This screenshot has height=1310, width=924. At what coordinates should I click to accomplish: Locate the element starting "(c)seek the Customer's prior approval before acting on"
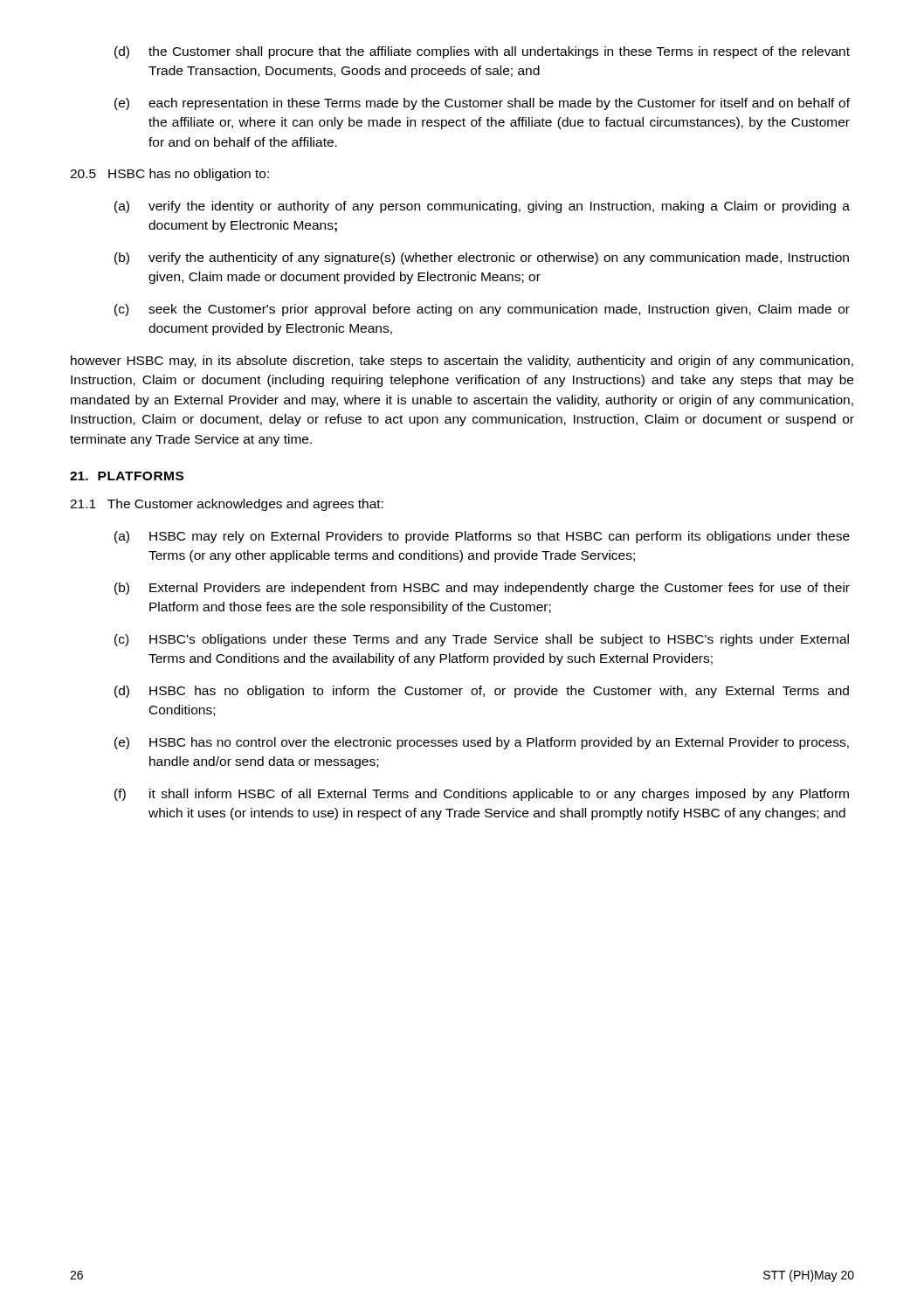[482, 319]
